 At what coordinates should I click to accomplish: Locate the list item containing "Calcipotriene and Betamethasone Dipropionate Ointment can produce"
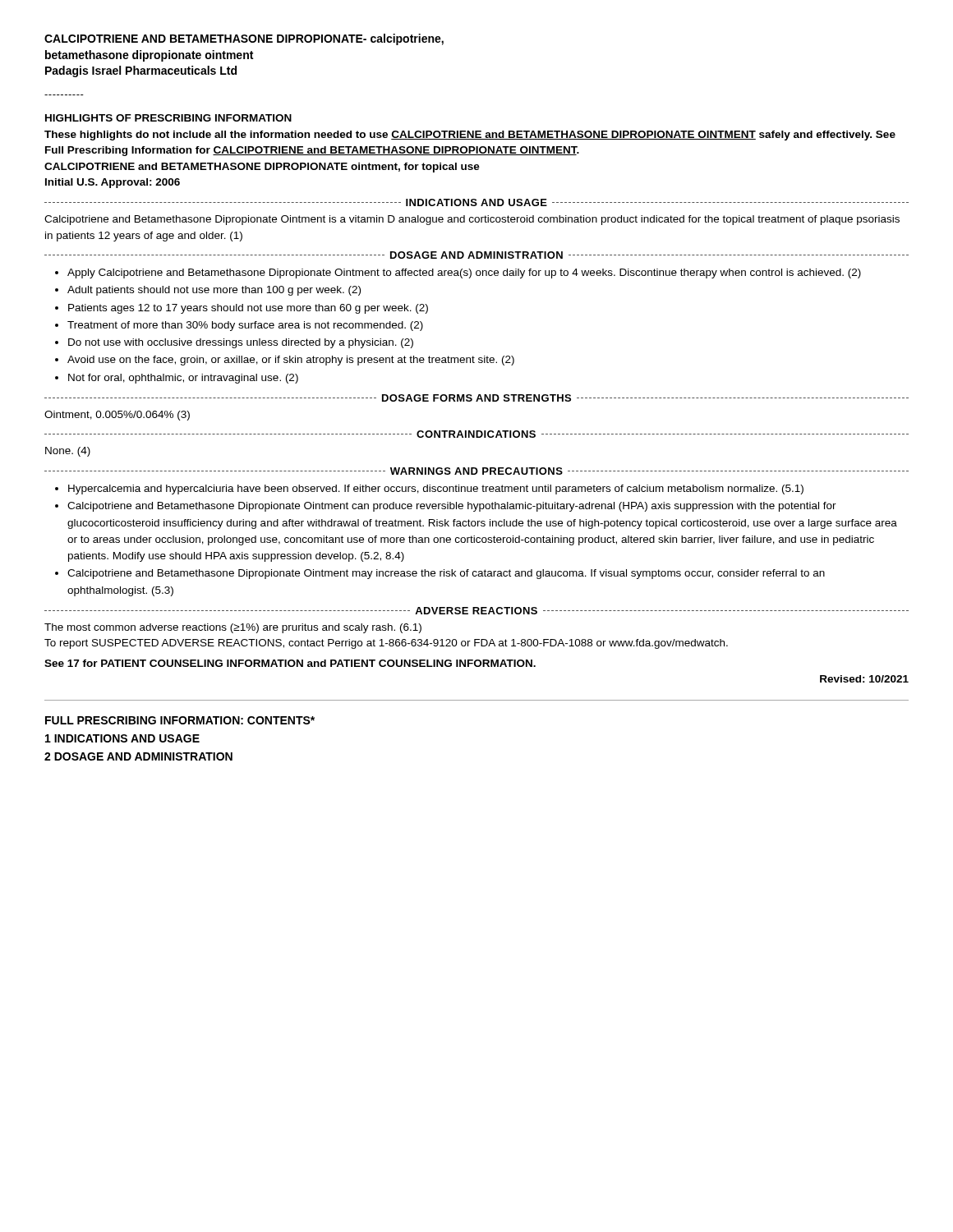pyautogui.click(x=482, y=531)
